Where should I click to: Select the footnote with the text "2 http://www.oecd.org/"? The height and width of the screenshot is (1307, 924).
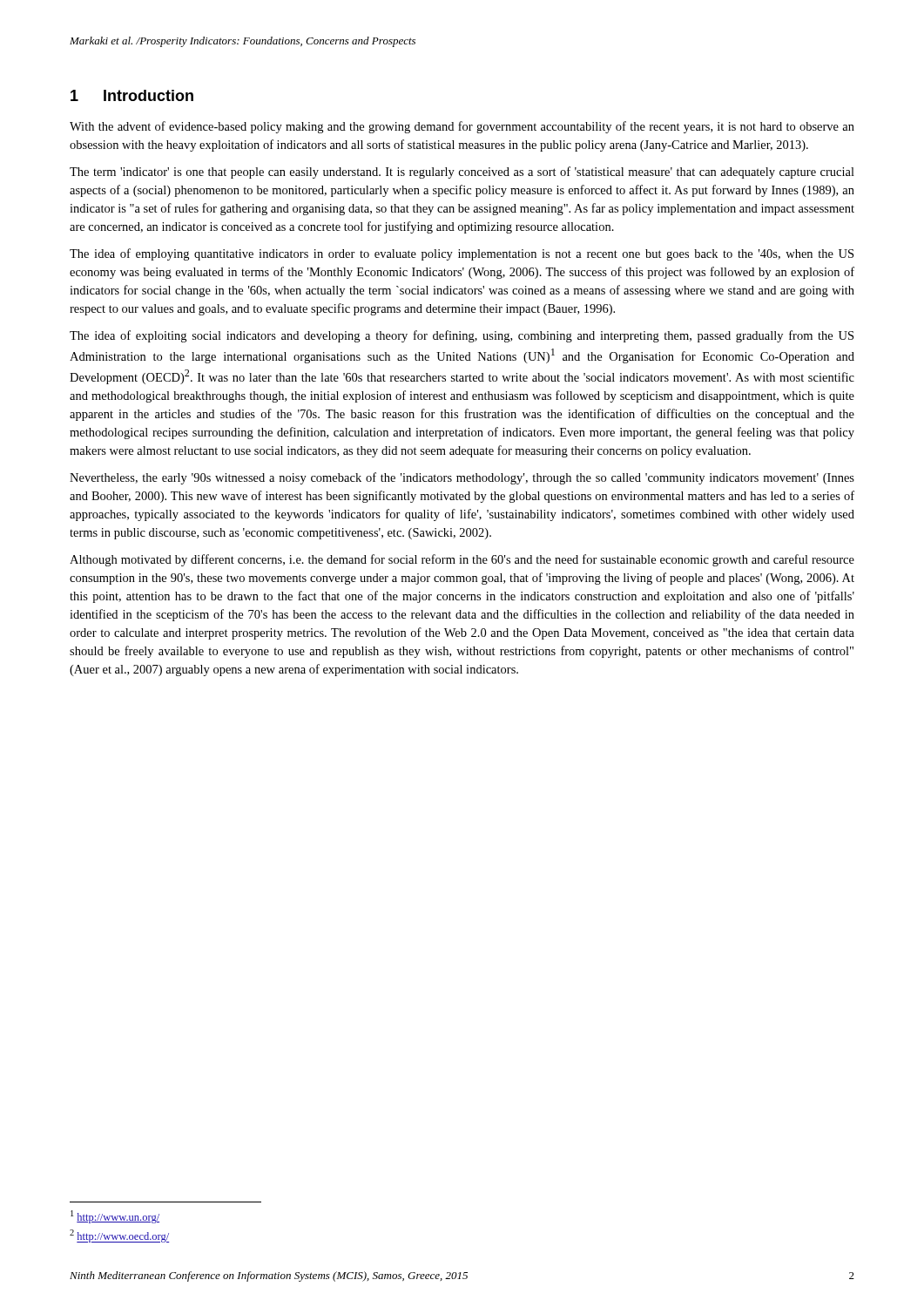click(x=119, y=1236)
